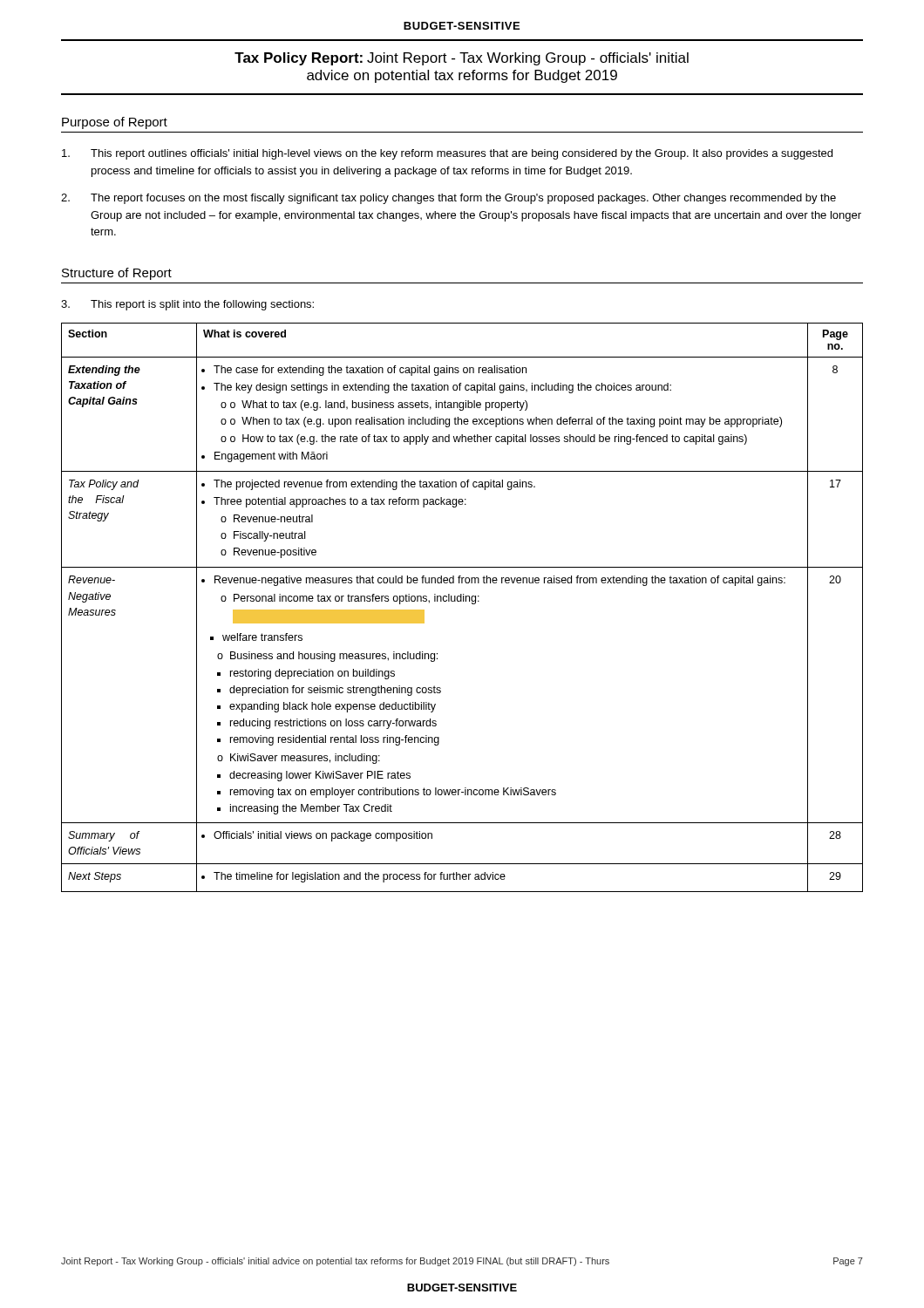Viewport: 924px width, 1308px height.
Task: Locate the list item containing "This report outlines"
Action: 462,162
